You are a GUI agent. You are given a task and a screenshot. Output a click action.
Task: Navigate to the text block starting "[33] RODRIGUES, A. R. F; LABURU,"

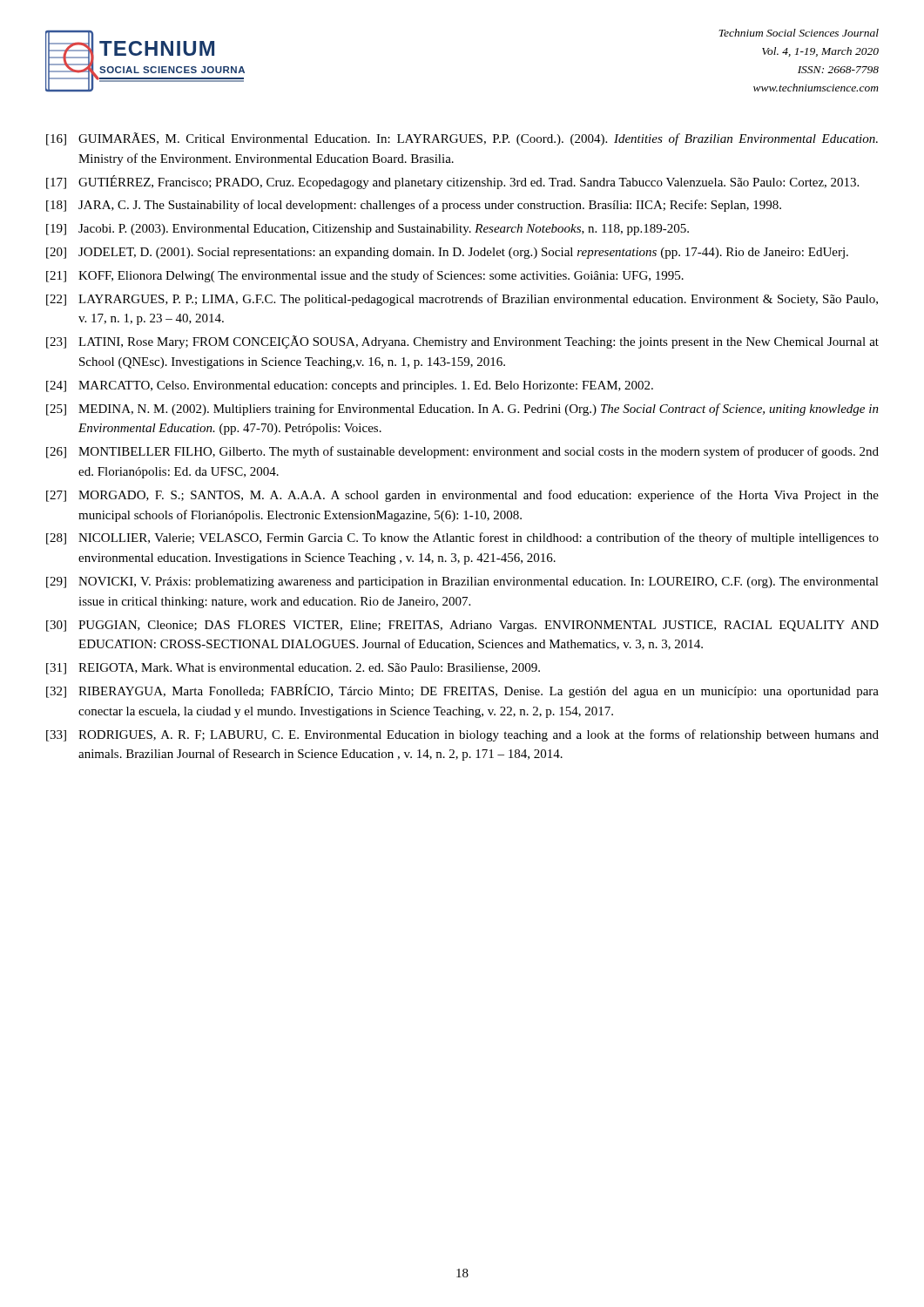pyautogui.click(x=462, y=744)
